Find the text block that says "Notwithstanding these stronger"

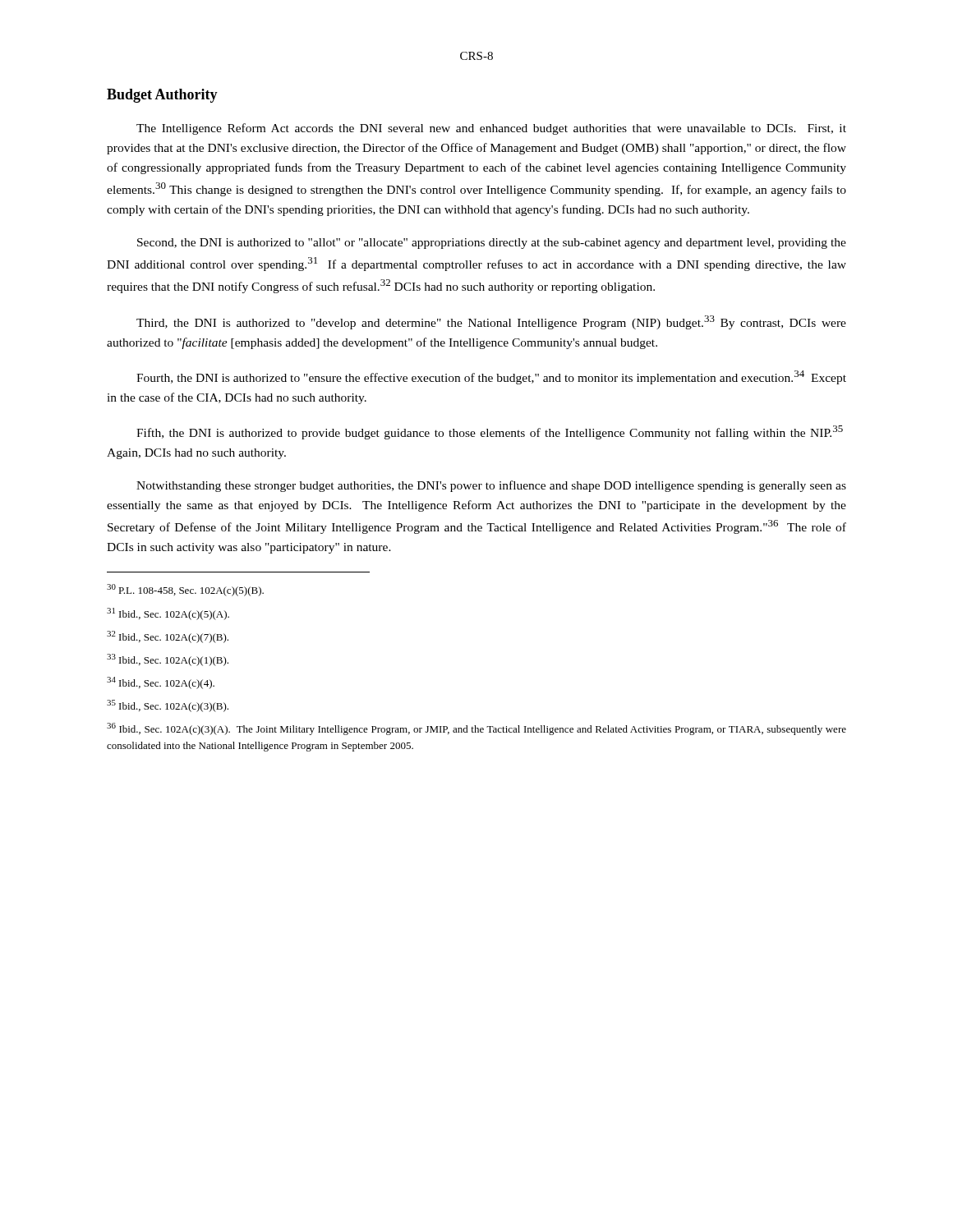[x=476, y=516]
